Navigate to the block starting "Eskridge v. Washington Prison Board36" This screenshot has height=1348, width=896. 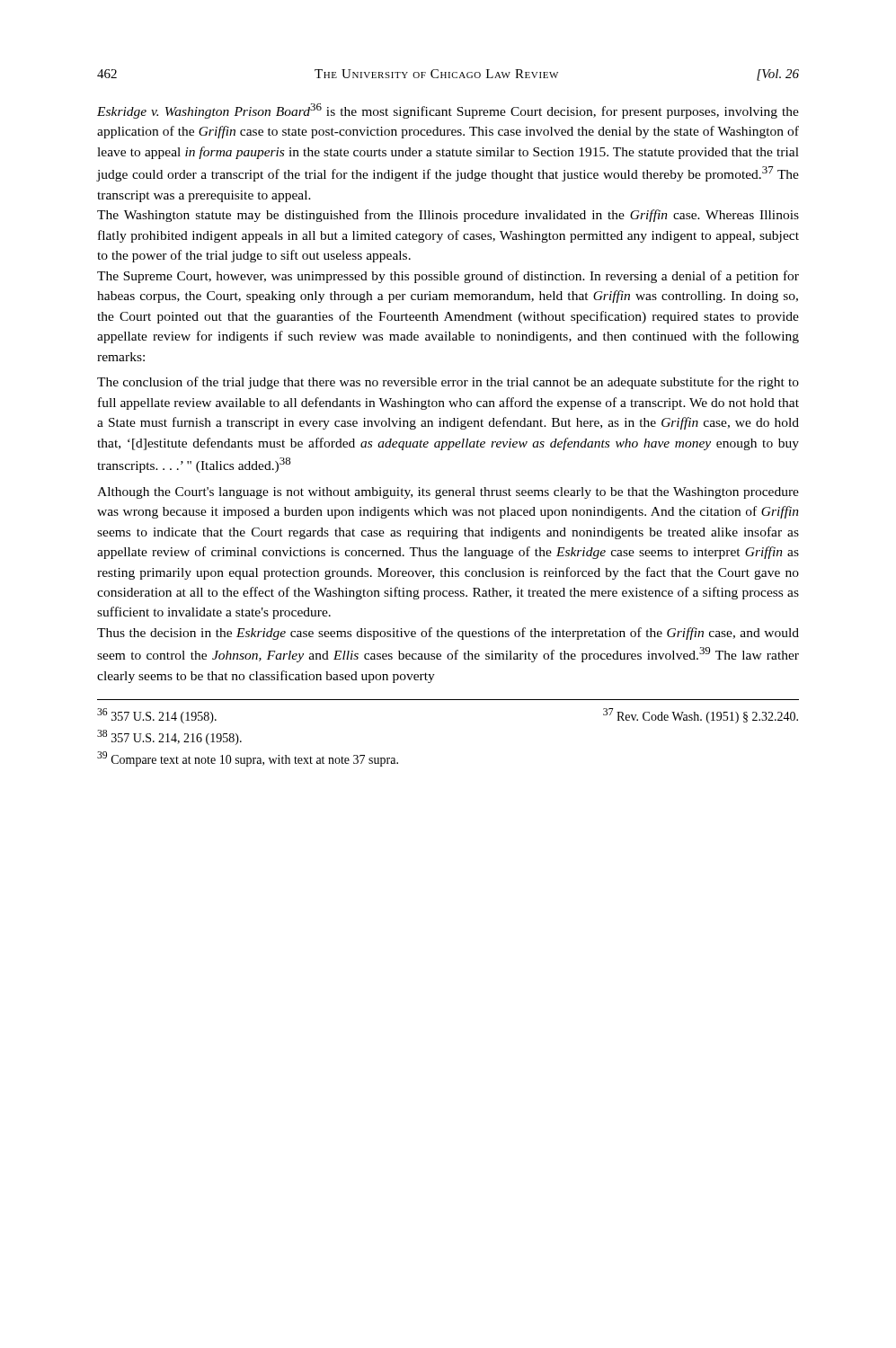click(x=448, y=152)
